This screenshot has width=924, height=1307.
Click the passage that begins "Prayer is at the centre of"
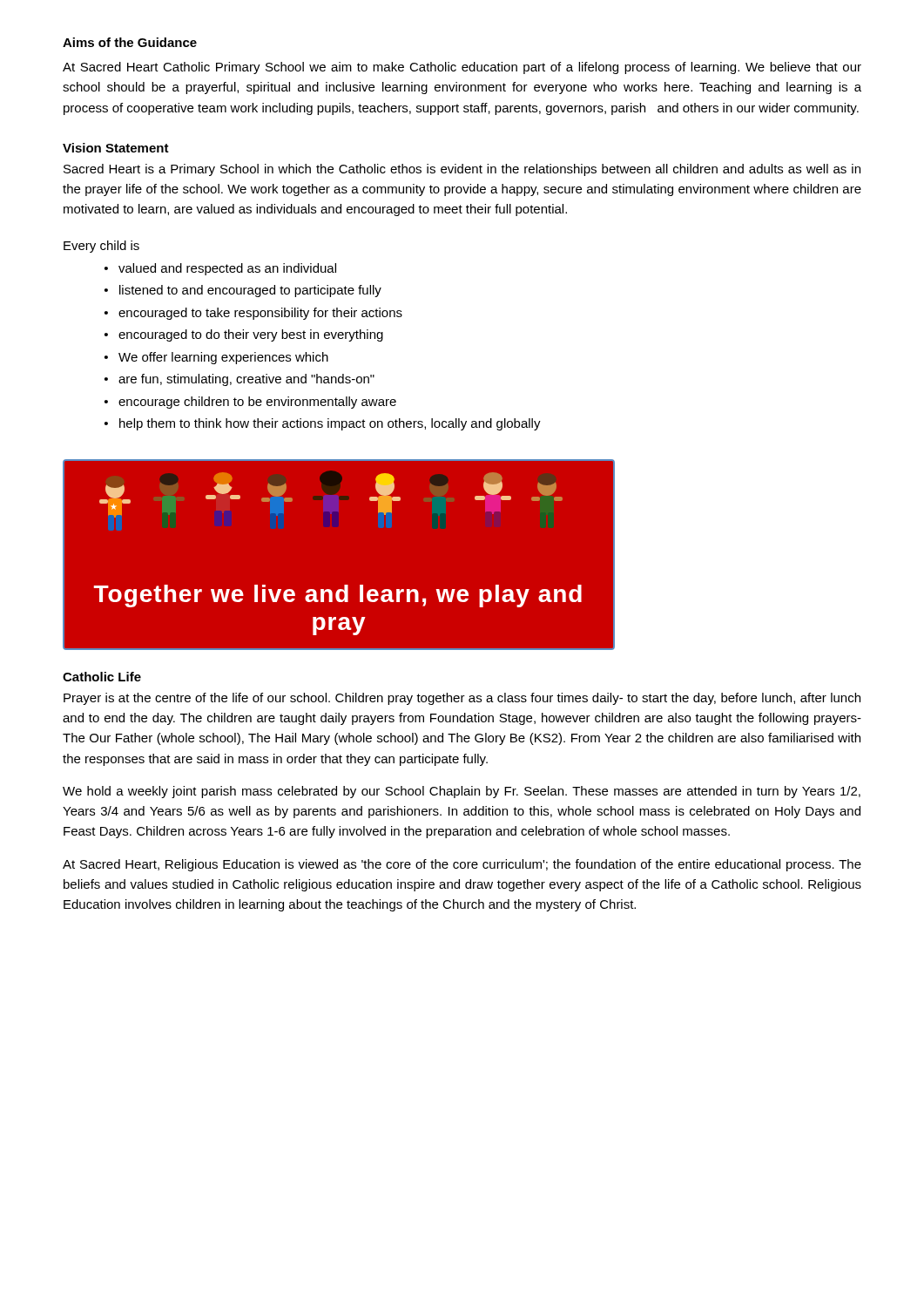tap(462, 728)
